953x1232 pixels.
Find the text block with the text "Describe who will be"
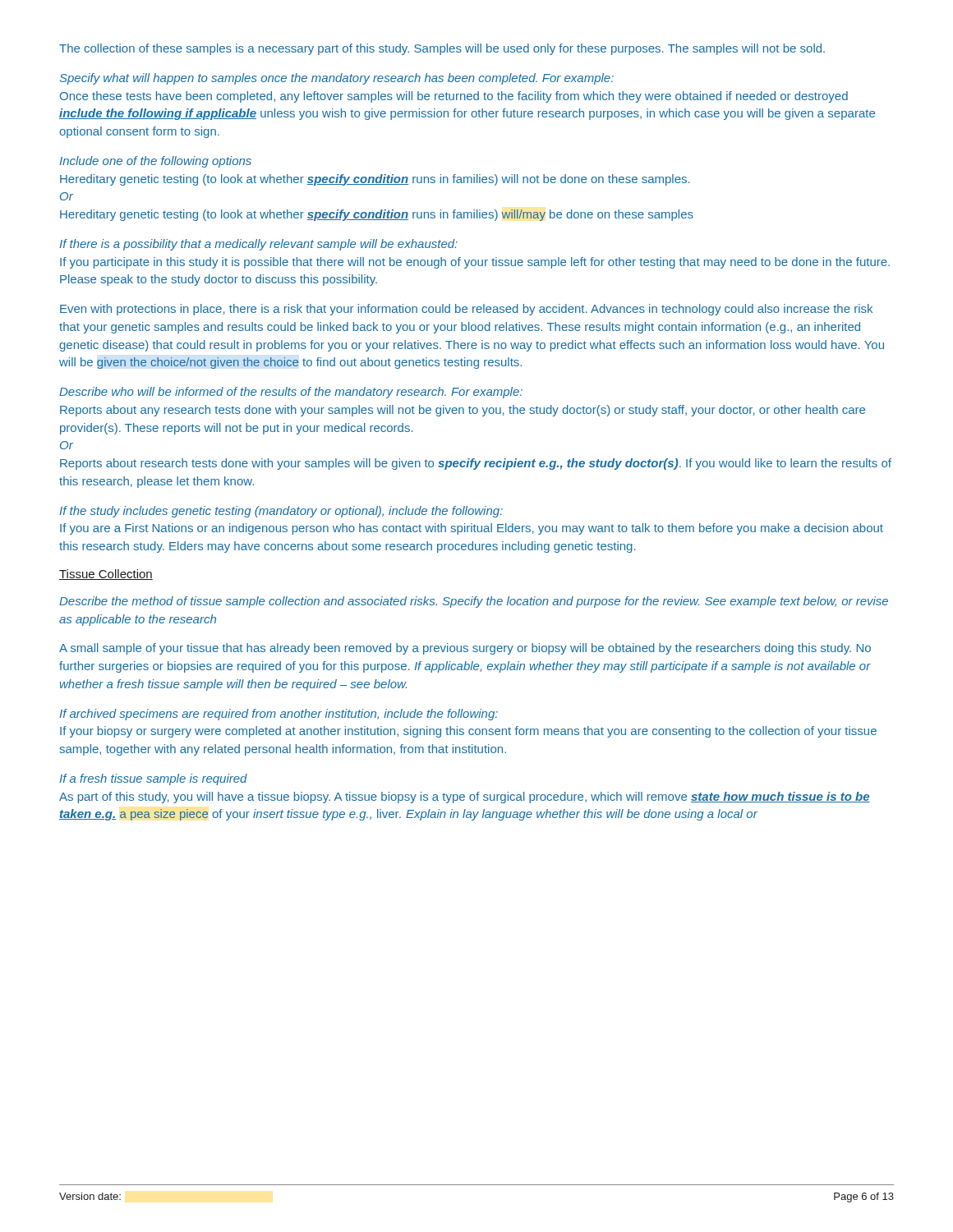(291, 393)
